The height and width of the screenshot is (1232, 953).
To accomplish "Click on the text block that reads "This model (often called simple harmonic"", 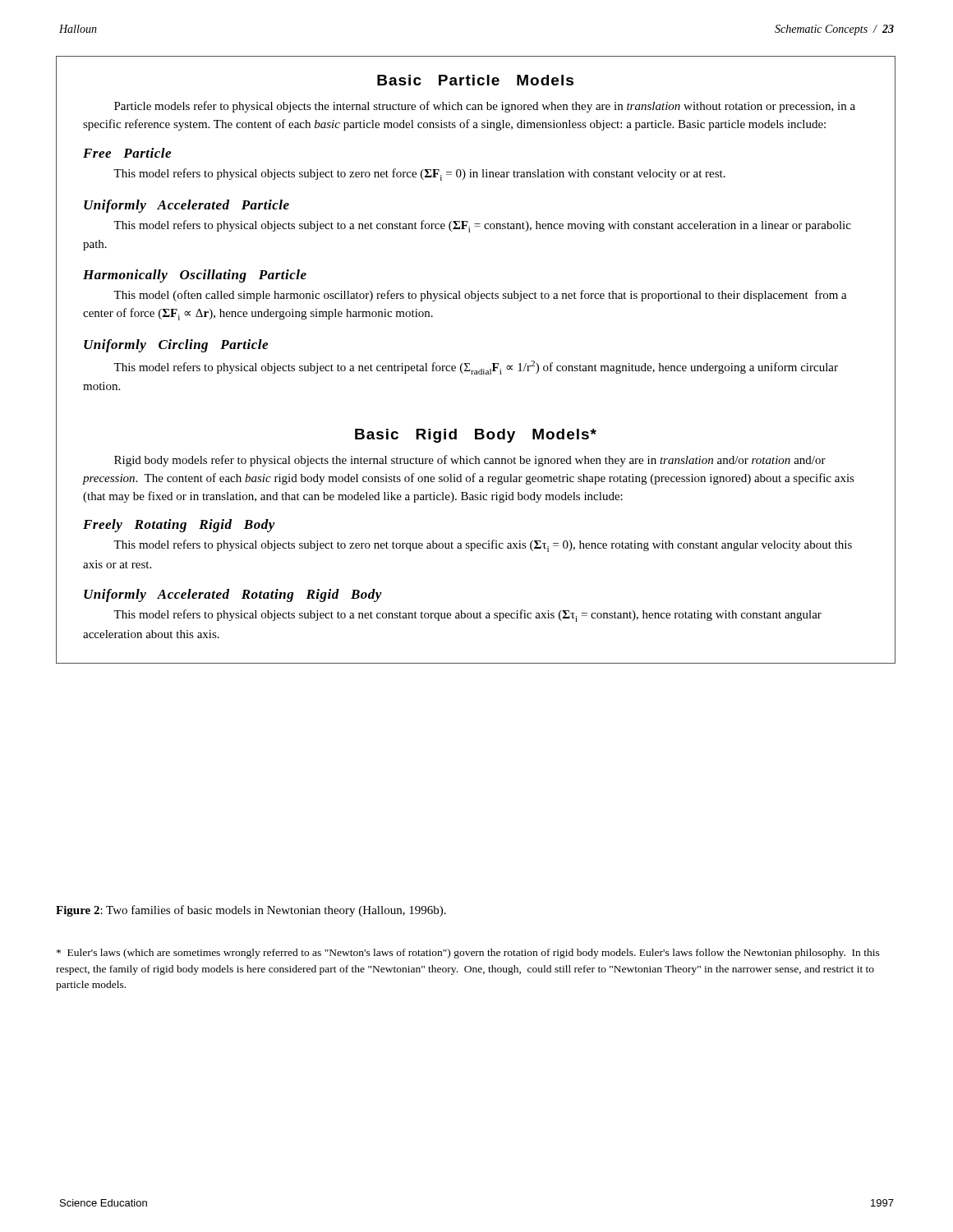I will [x=465, y=305].
